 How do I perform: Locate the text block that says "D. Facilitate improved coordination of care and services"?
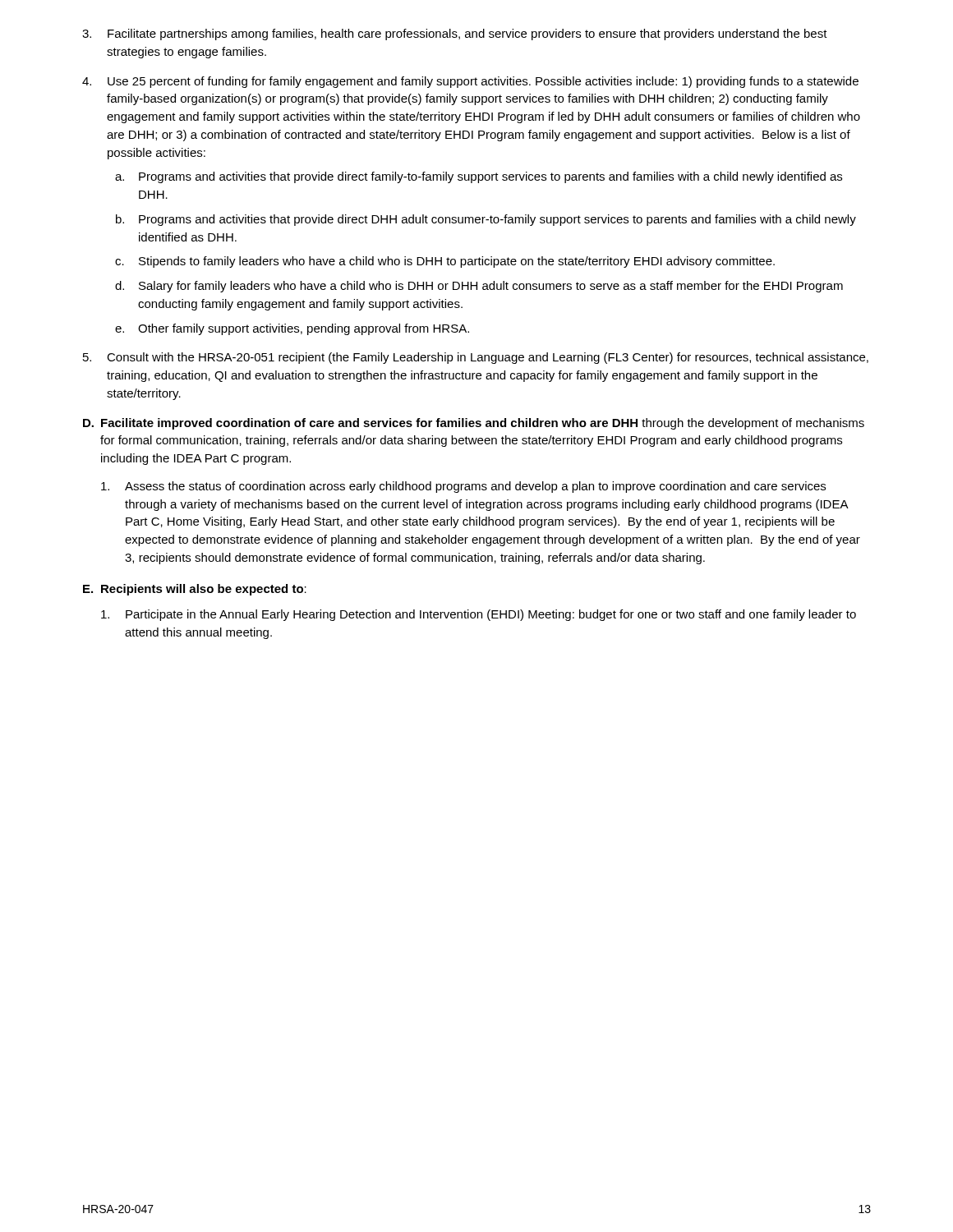[x=476, y=440]
